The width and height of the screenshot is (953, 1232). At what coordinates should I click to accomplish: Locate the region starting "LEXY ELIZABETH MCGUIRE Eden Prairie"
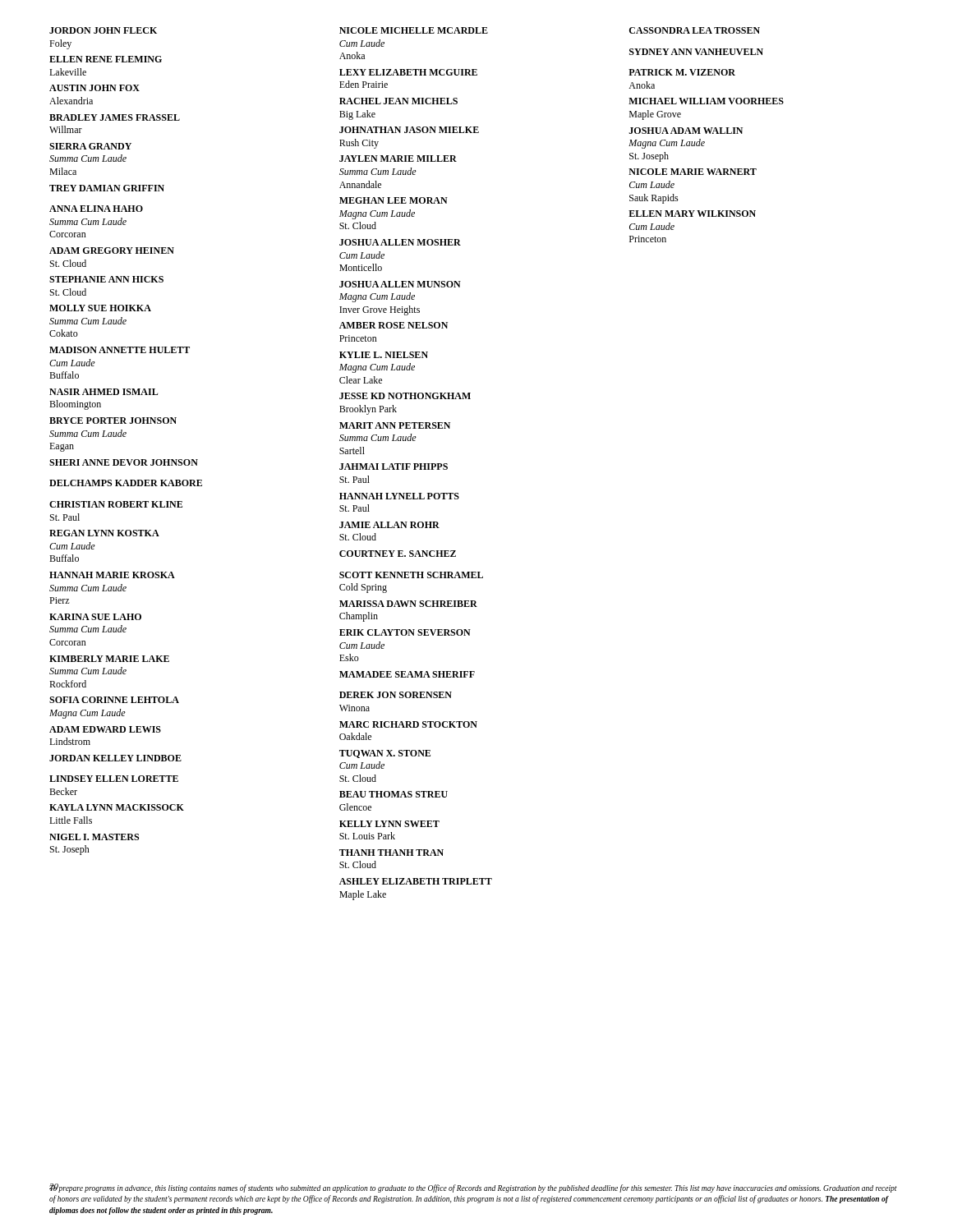477,79
